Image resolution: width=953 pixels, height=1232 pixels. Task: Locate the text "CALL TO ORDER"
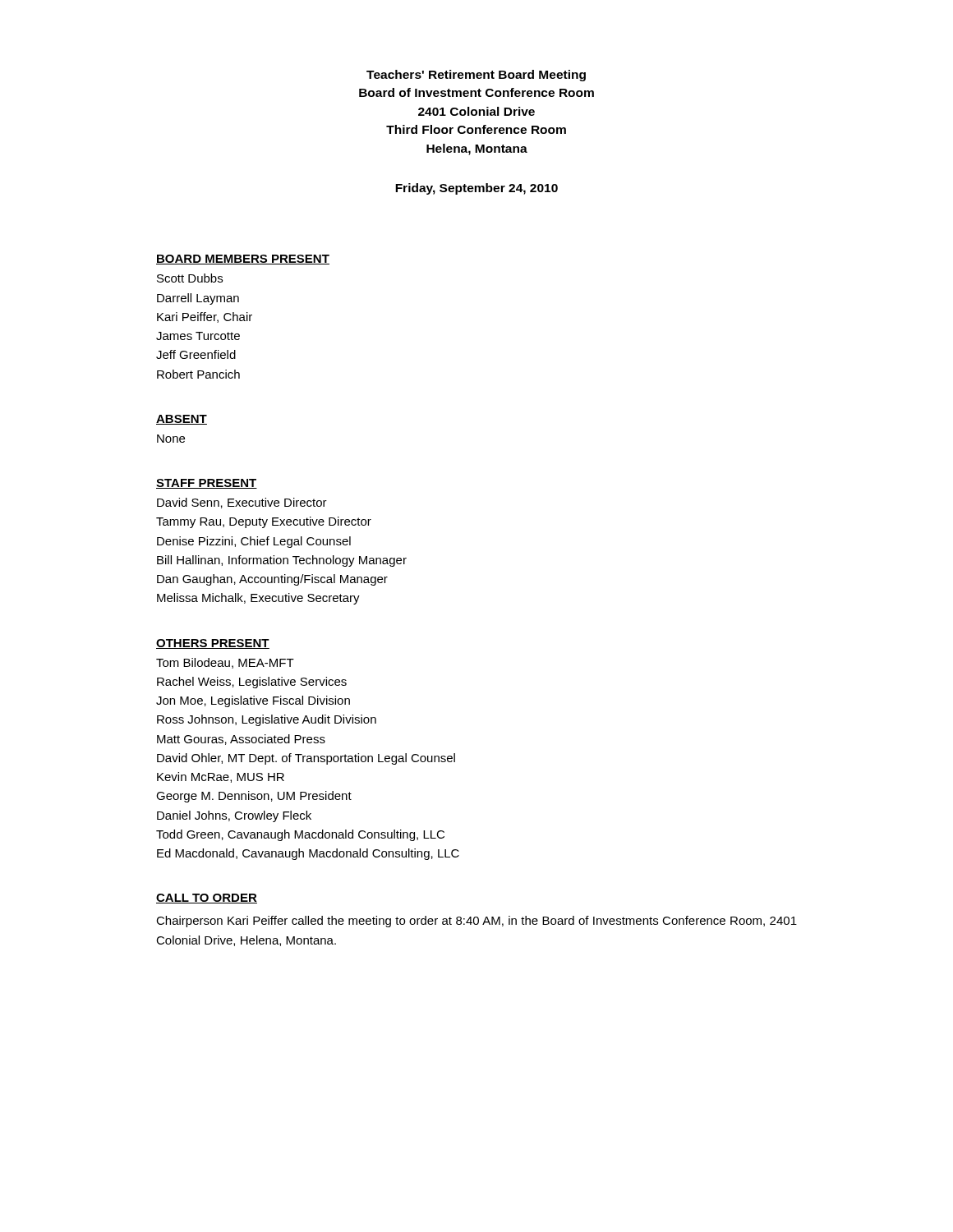[207, 898]
